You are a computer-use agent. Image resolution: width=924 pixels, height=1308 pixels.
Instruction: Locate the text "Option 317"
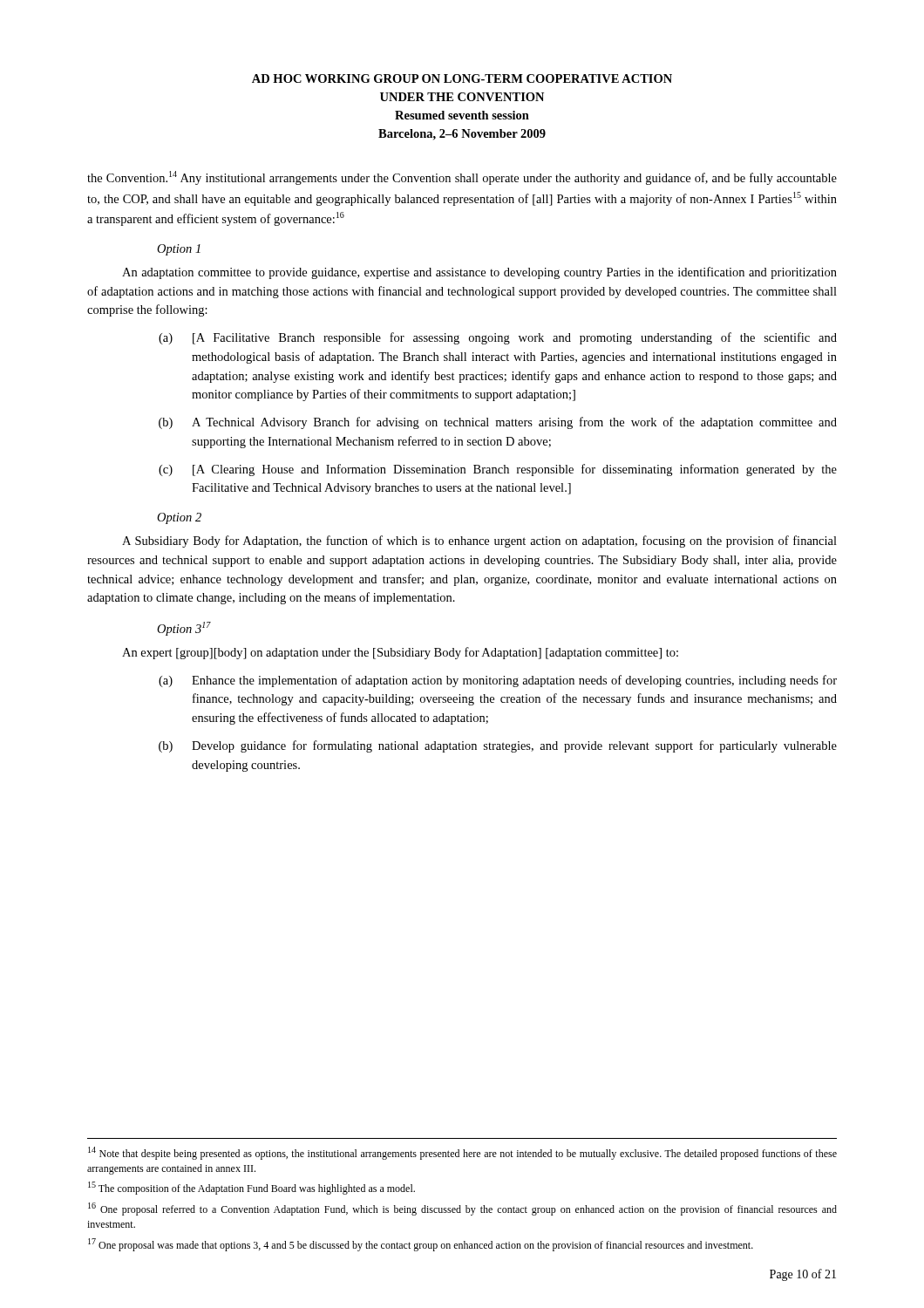point(184,628)
